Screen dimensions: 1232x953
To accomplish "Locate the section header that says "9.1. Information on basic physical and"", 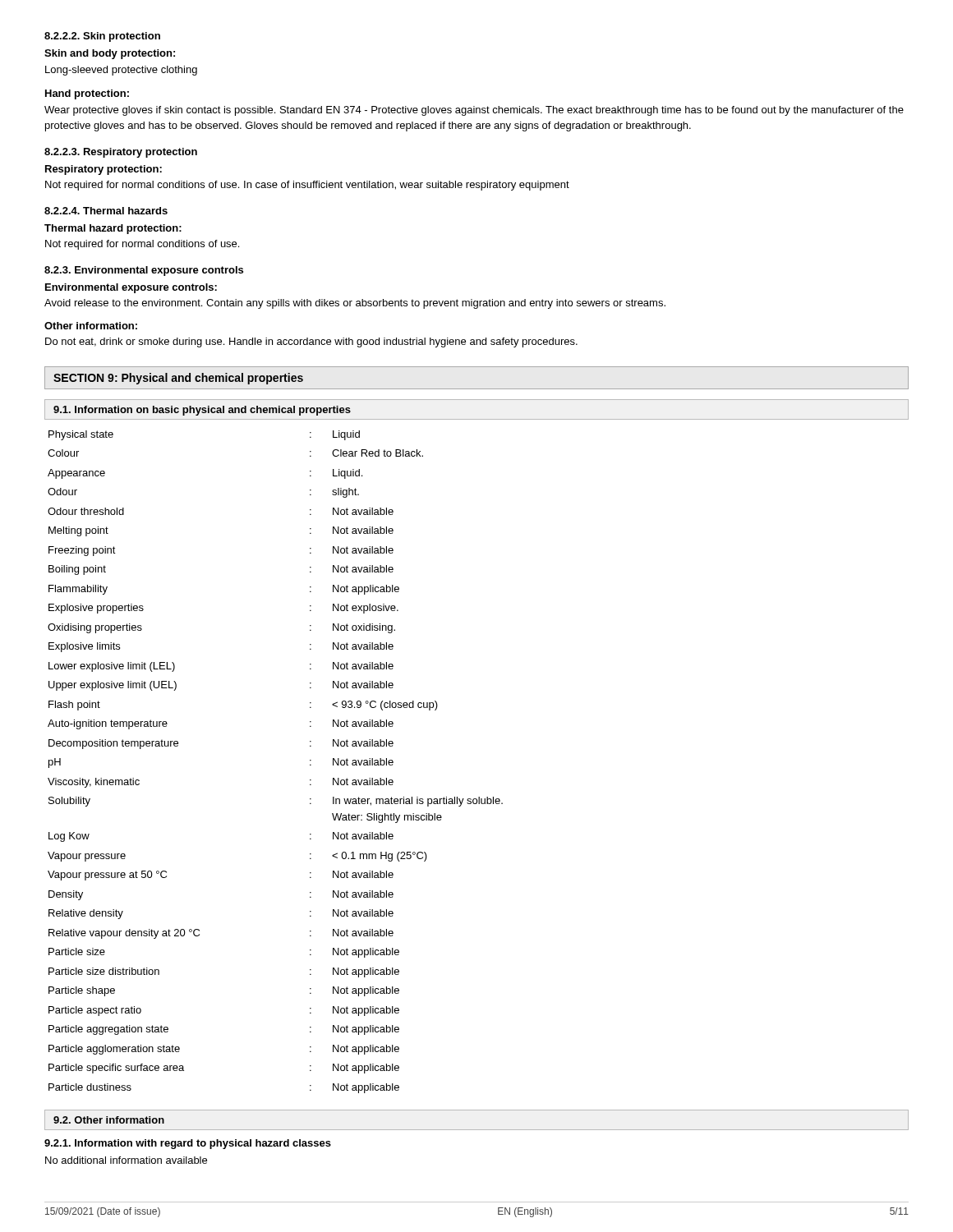I will click(202, 409).
